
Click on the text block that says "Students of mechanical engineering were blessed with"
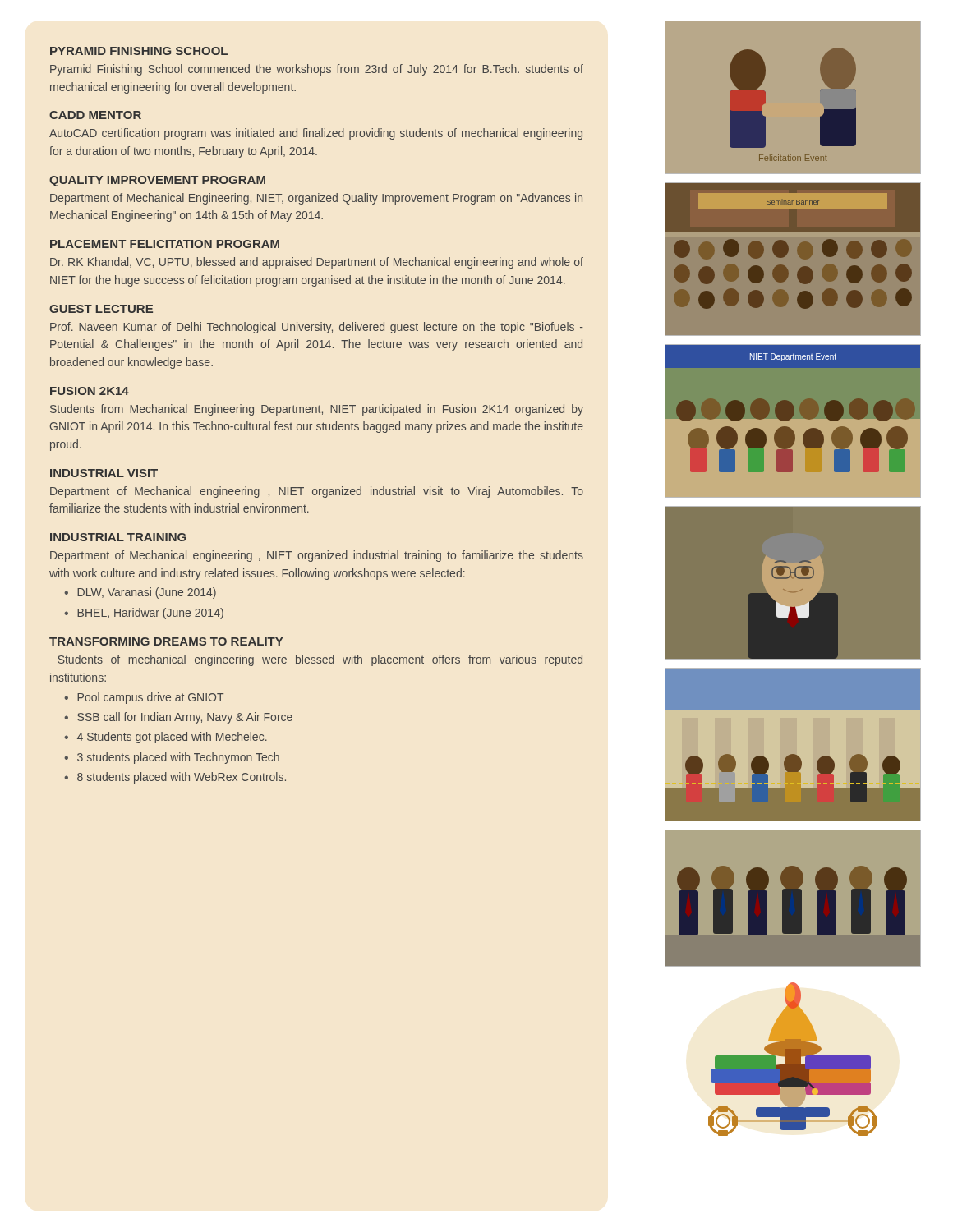316,669
